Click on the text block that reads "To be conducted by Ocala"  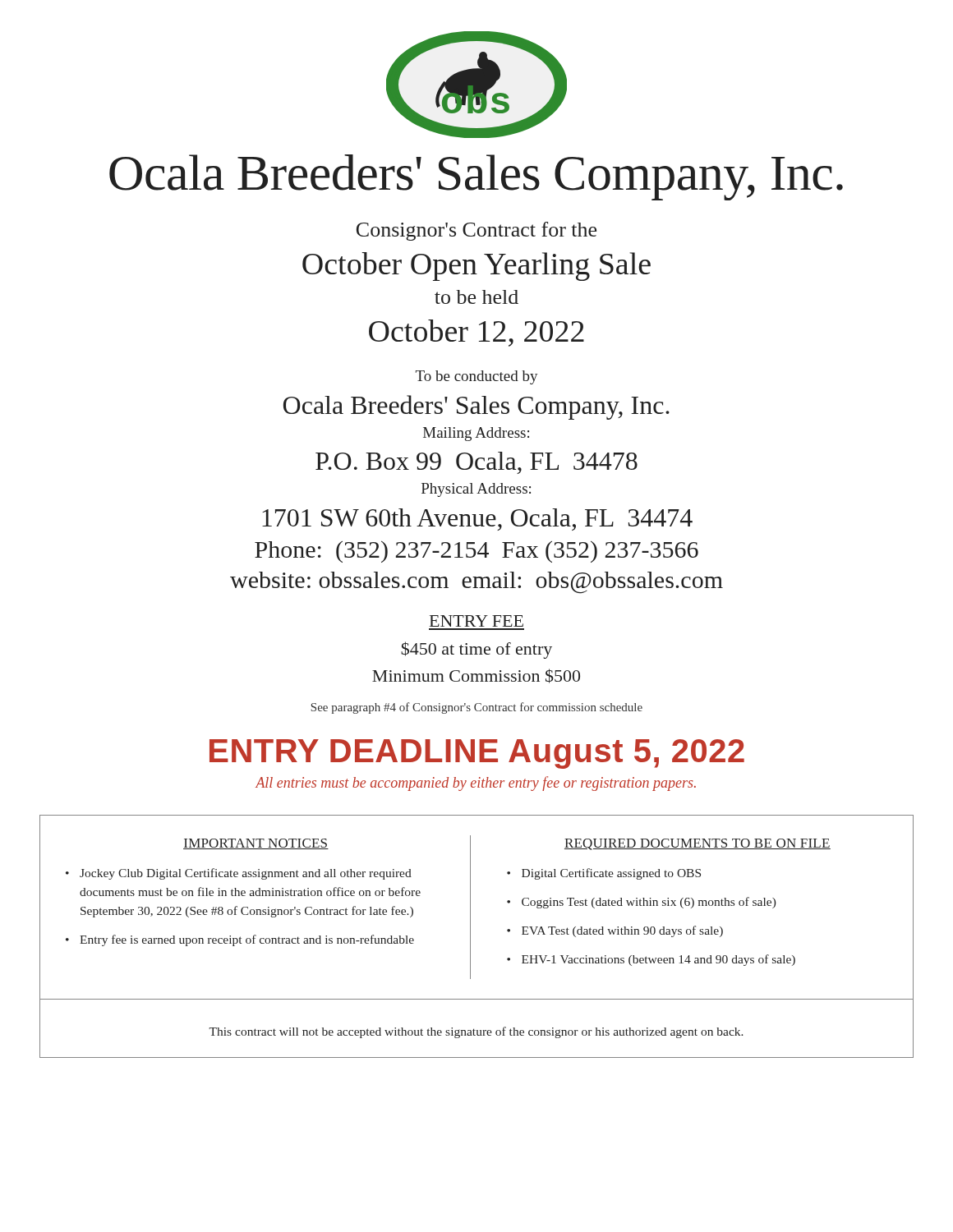(476, 480)
